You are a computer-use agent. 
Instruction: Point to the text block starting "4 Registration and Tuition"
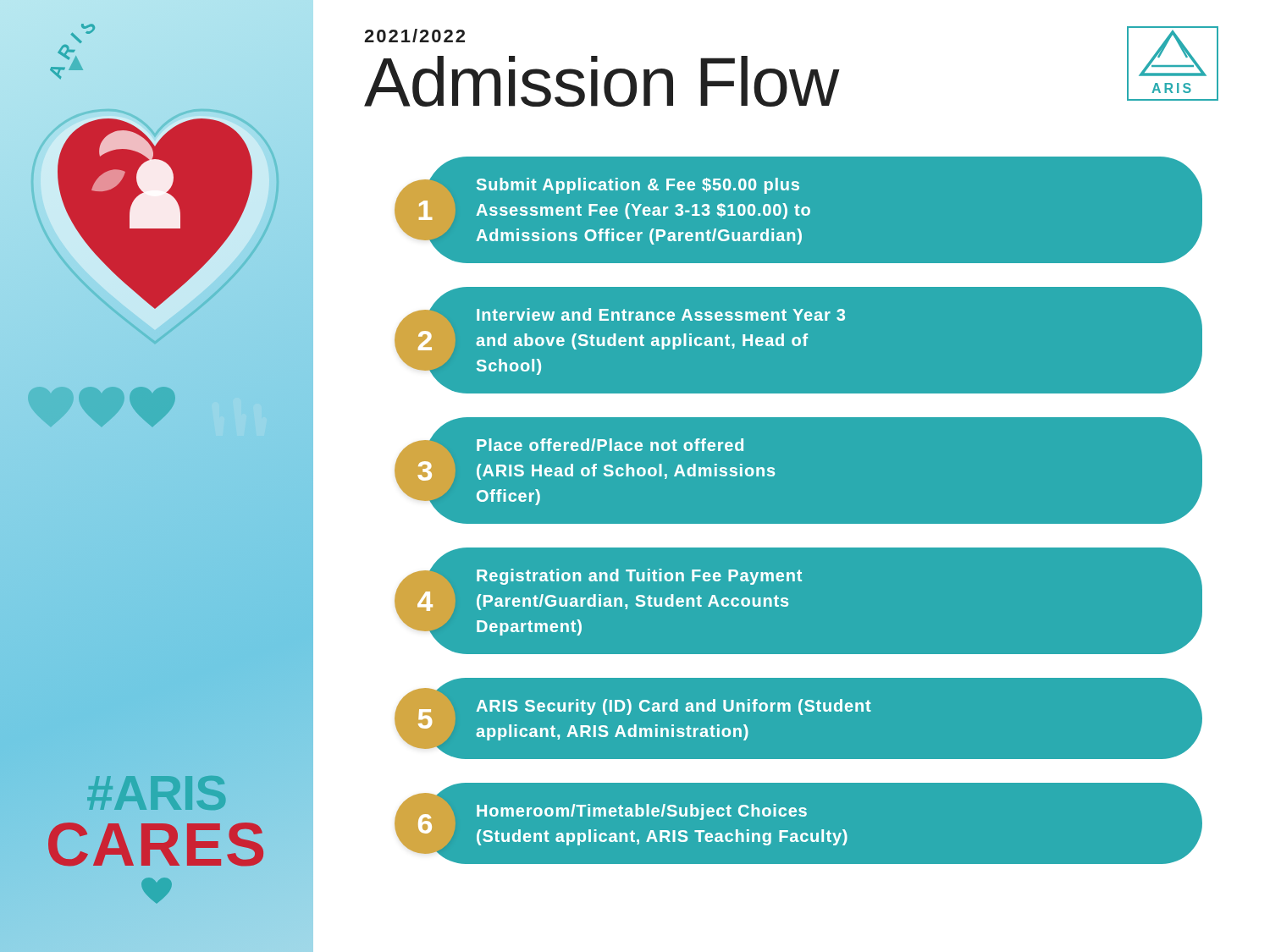tap(798, 601)
